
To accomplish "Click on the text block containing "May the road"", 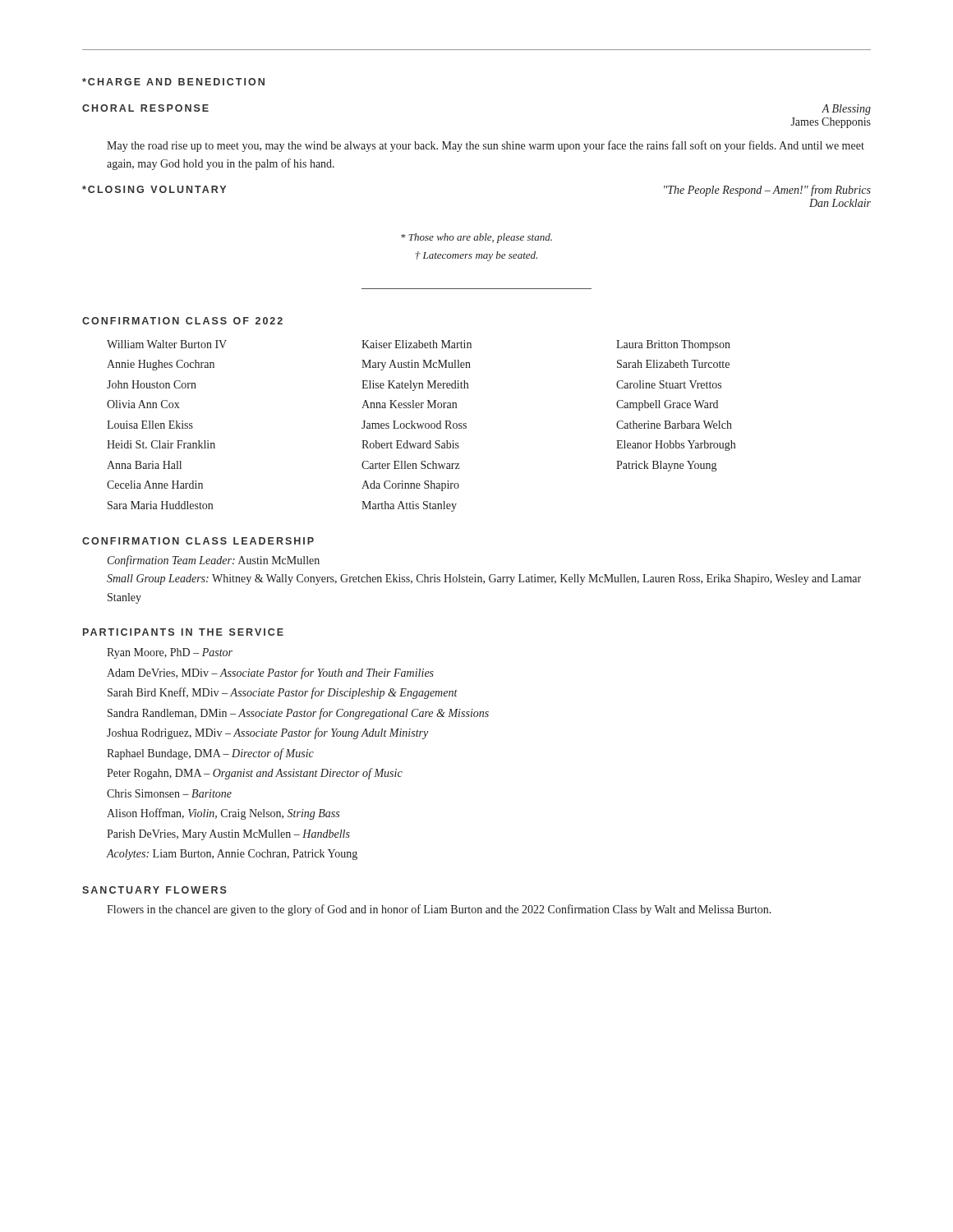I will click(485, 155).
